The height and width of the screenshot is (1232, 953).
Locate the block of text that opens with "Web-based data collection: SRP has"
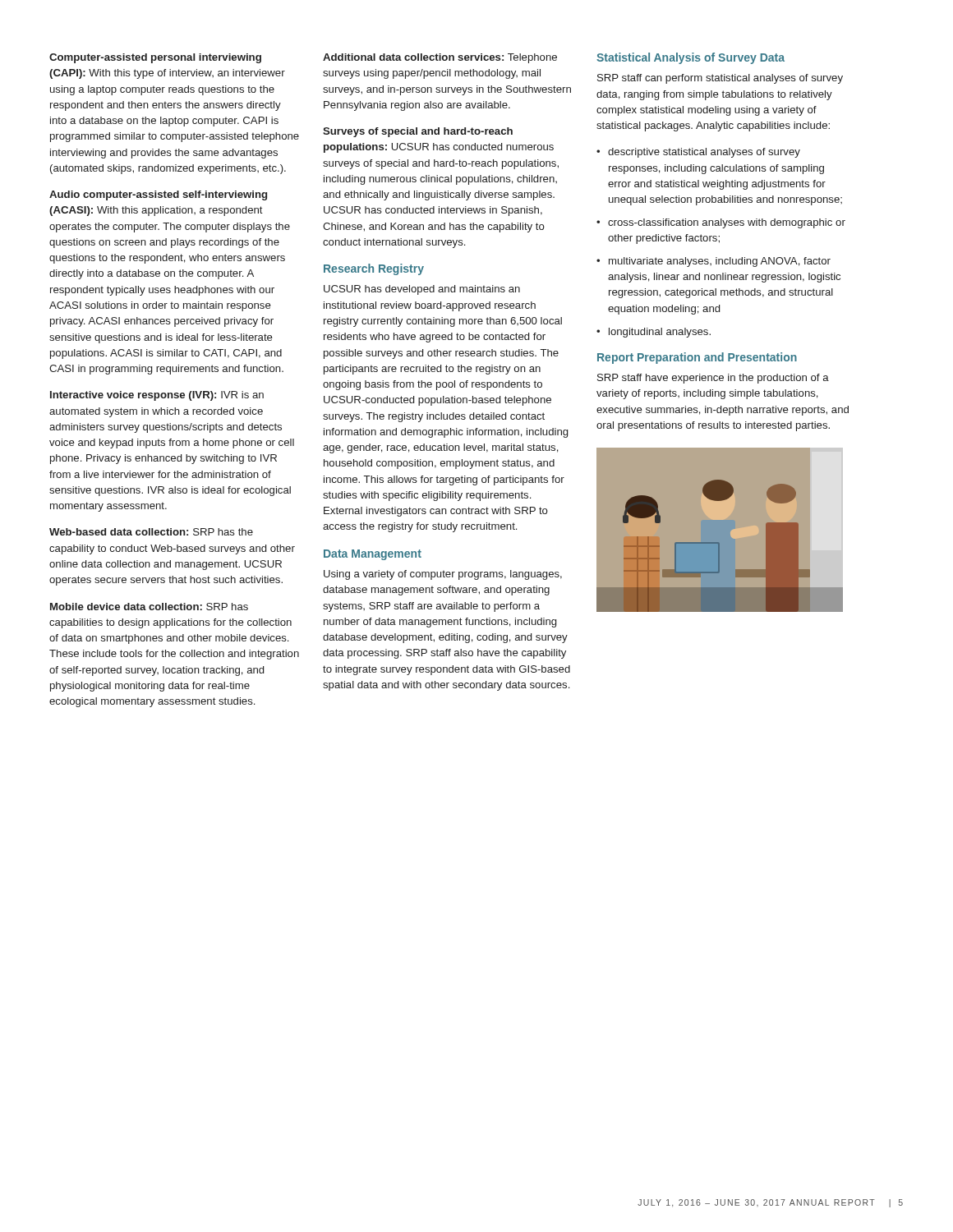coord(172,556)
